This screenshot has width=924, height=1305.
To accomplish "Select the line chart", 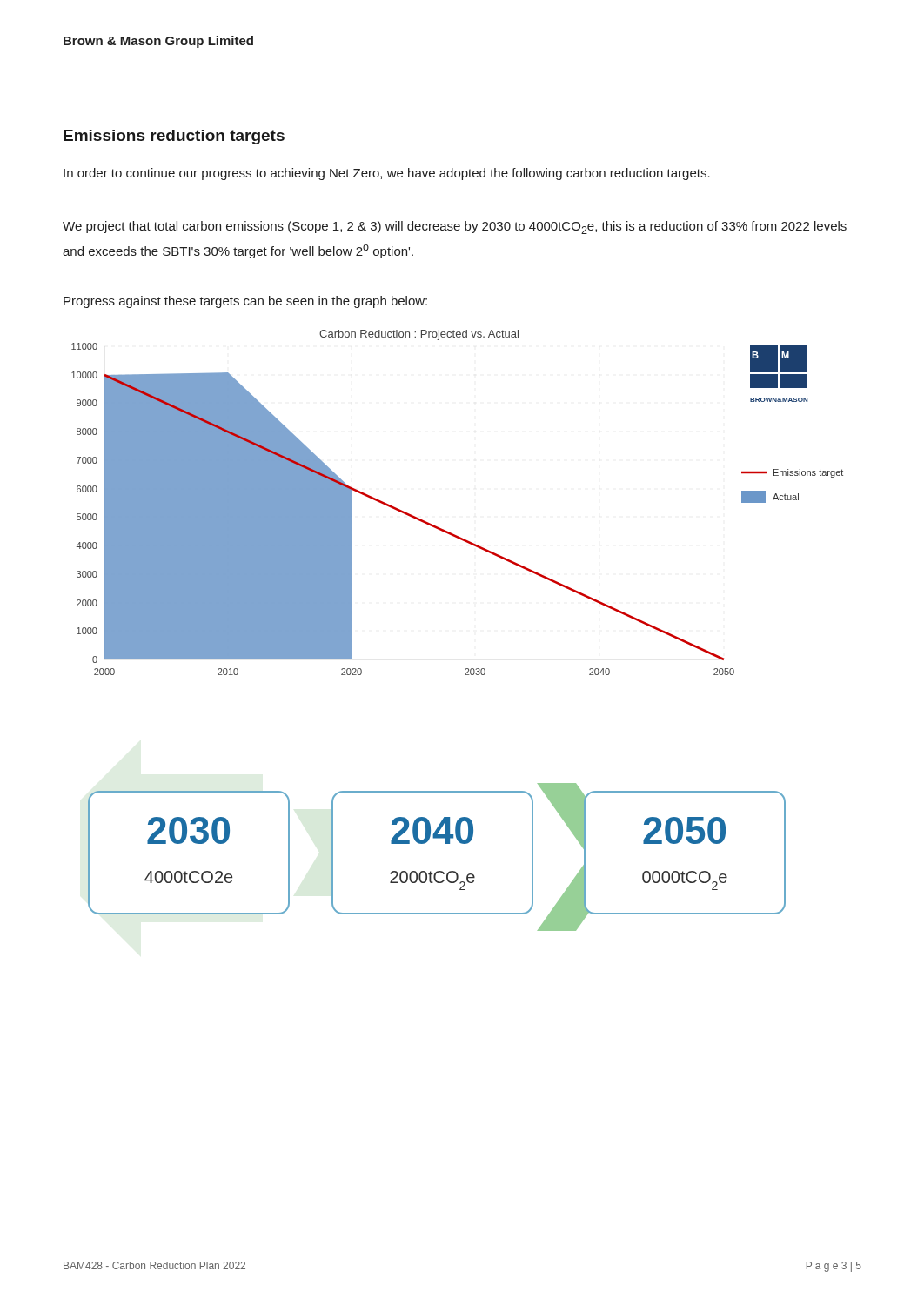I will (462, 507).
